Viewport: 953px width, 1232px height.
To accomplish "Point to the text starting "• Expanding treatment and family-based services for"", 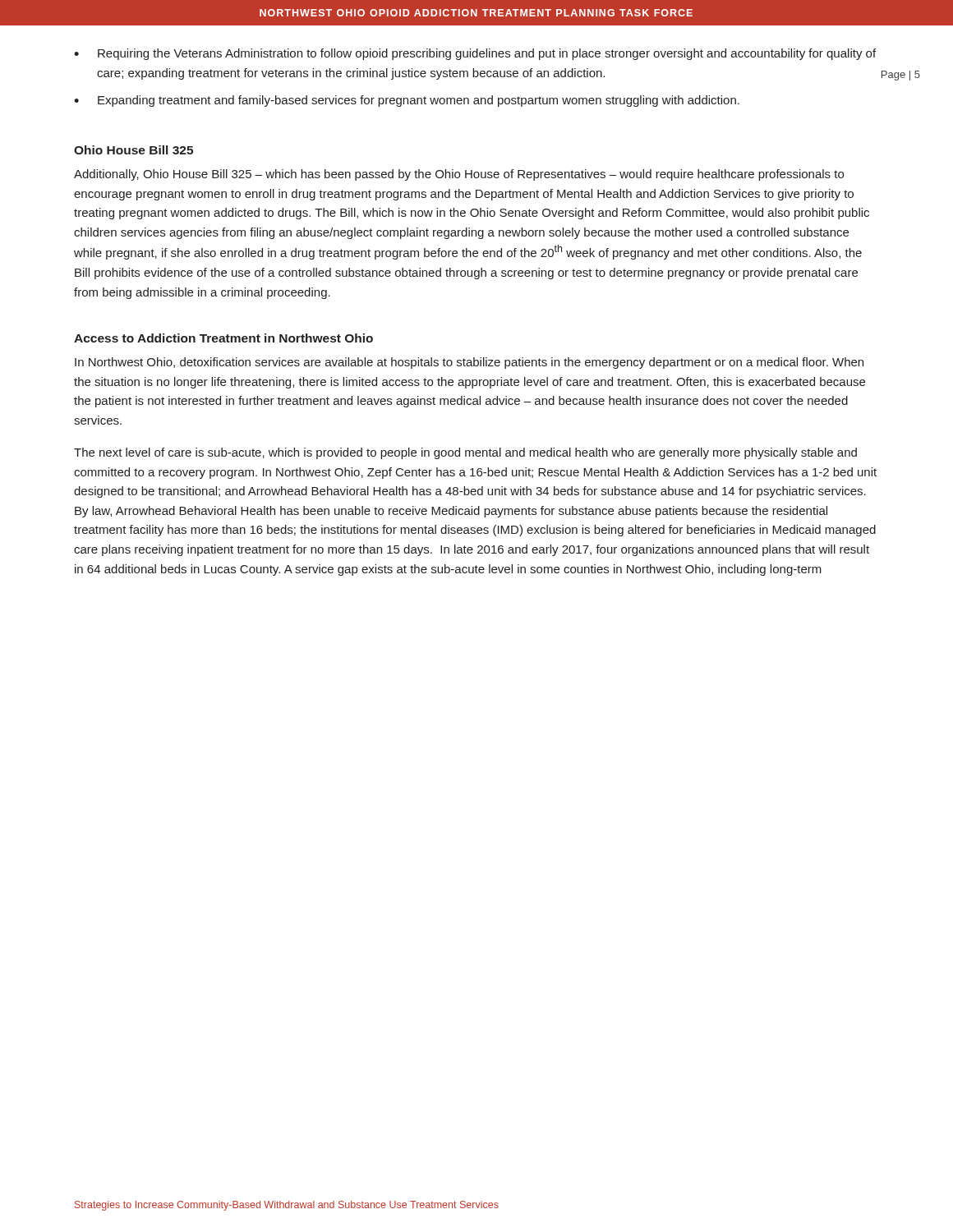I will [407, 101].
